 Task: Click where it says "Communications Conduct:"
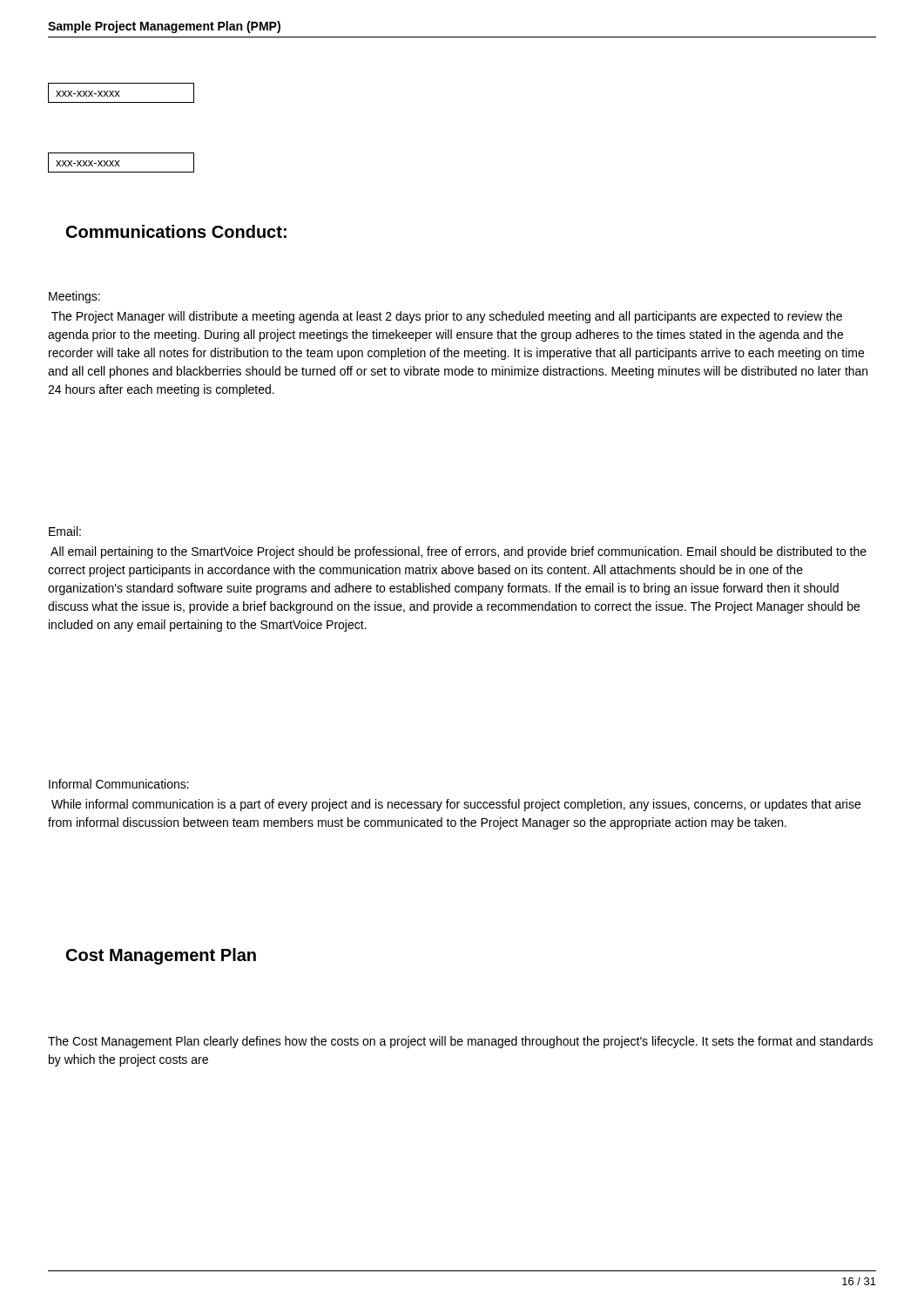coord(168,232)
